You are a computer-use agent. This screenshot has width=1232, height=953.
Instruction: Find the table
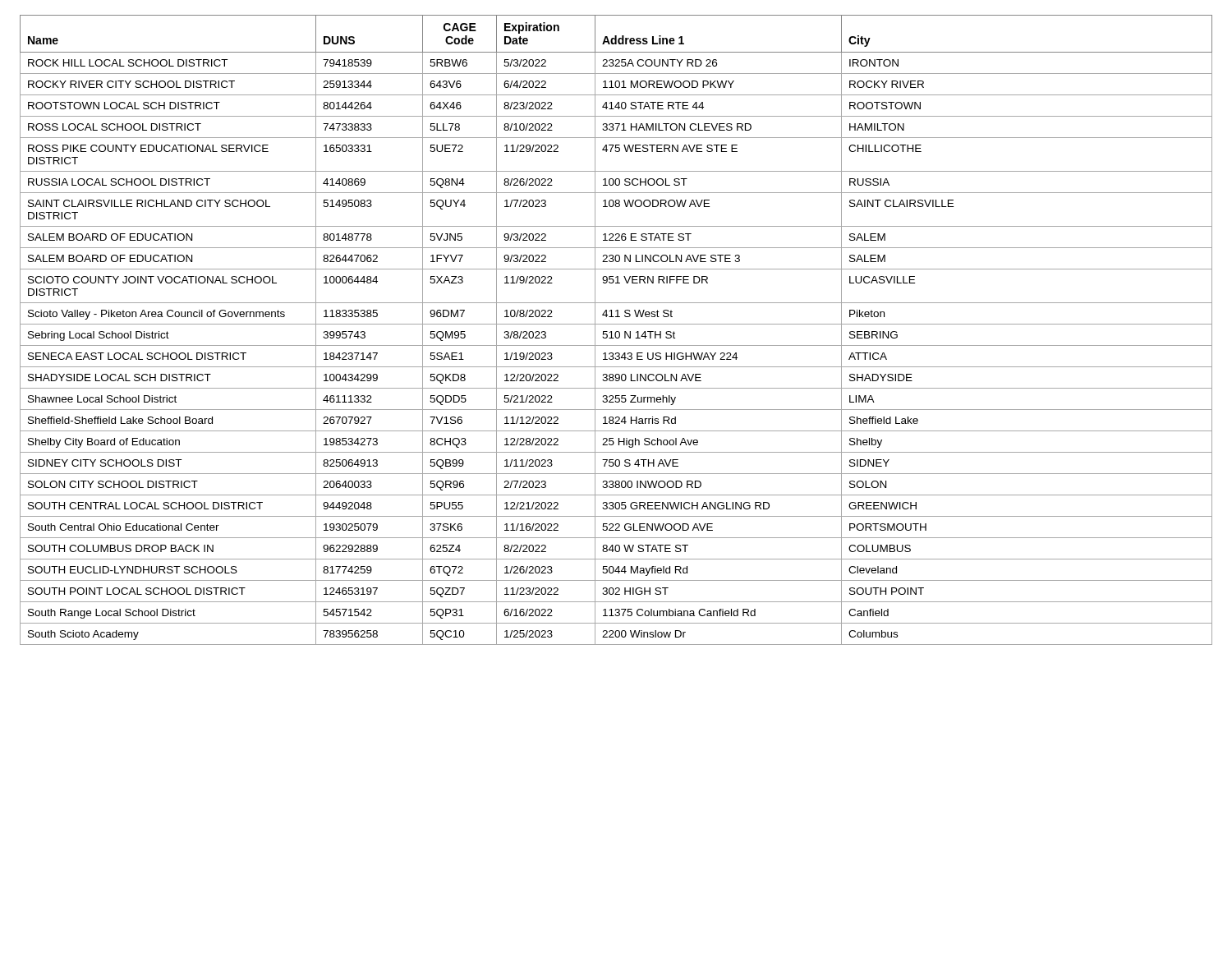(616, 330)
